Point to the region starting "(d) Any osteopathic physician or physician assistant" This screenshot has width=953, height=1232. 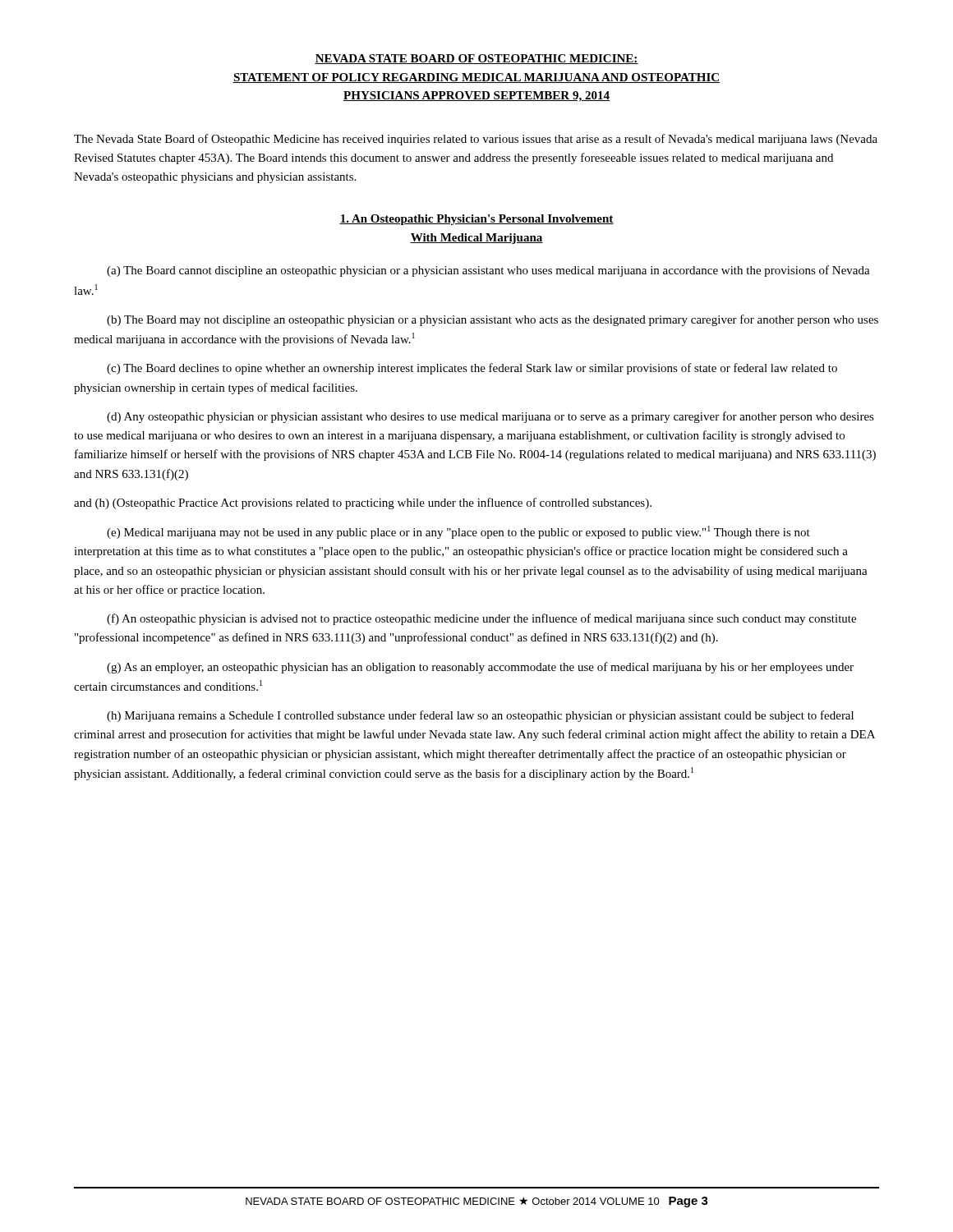[475, 445]
